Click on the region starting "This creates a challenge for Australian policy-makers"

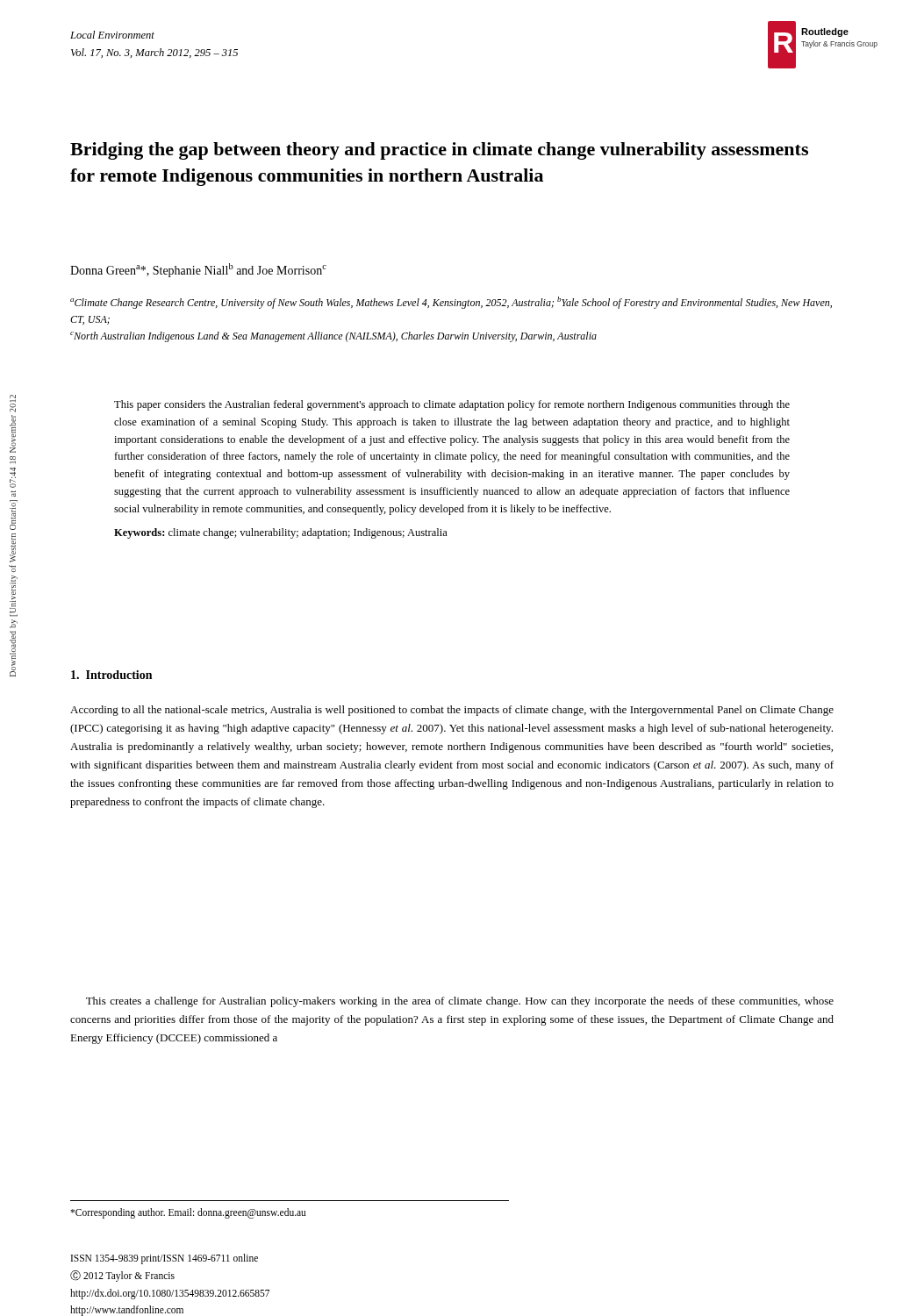pyautogui.click(x=452, y=1019)
